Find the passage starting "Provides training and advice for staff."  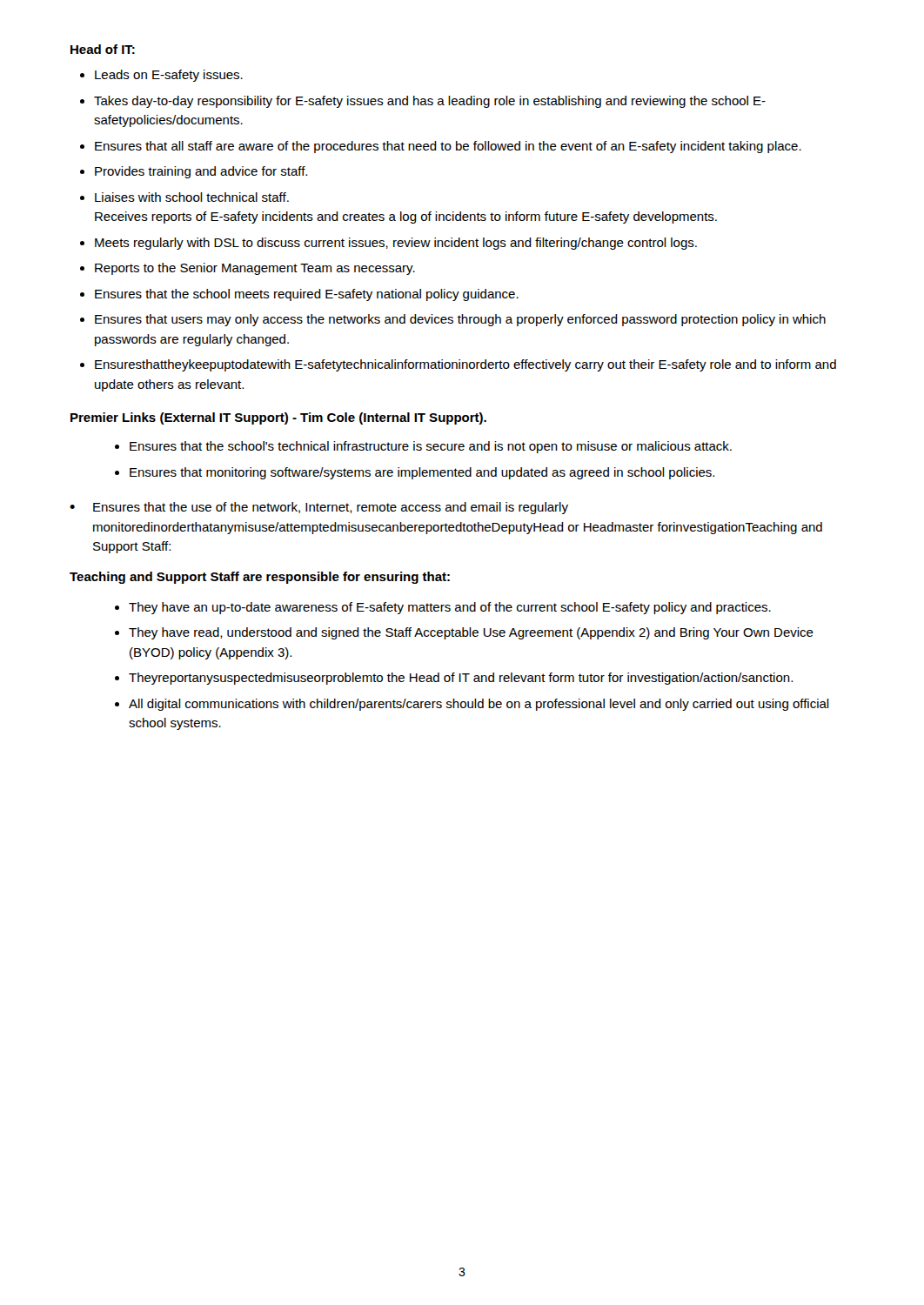[x=201, y=171]
